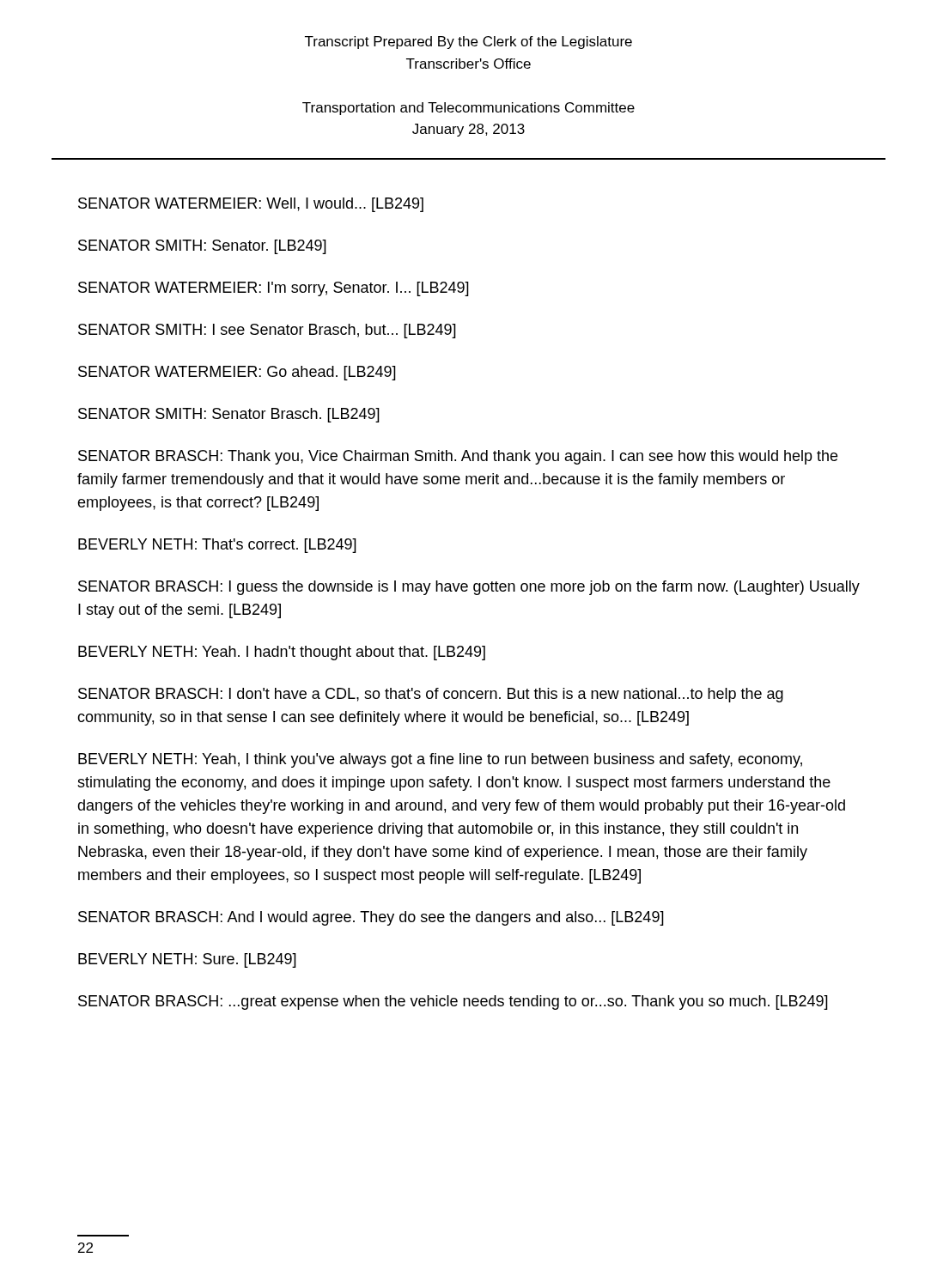The image size is (937, 1288).
Task: Locate the text starting "SENATOR SMITH: Senator. [LB249]"
Action: [202, 245]
